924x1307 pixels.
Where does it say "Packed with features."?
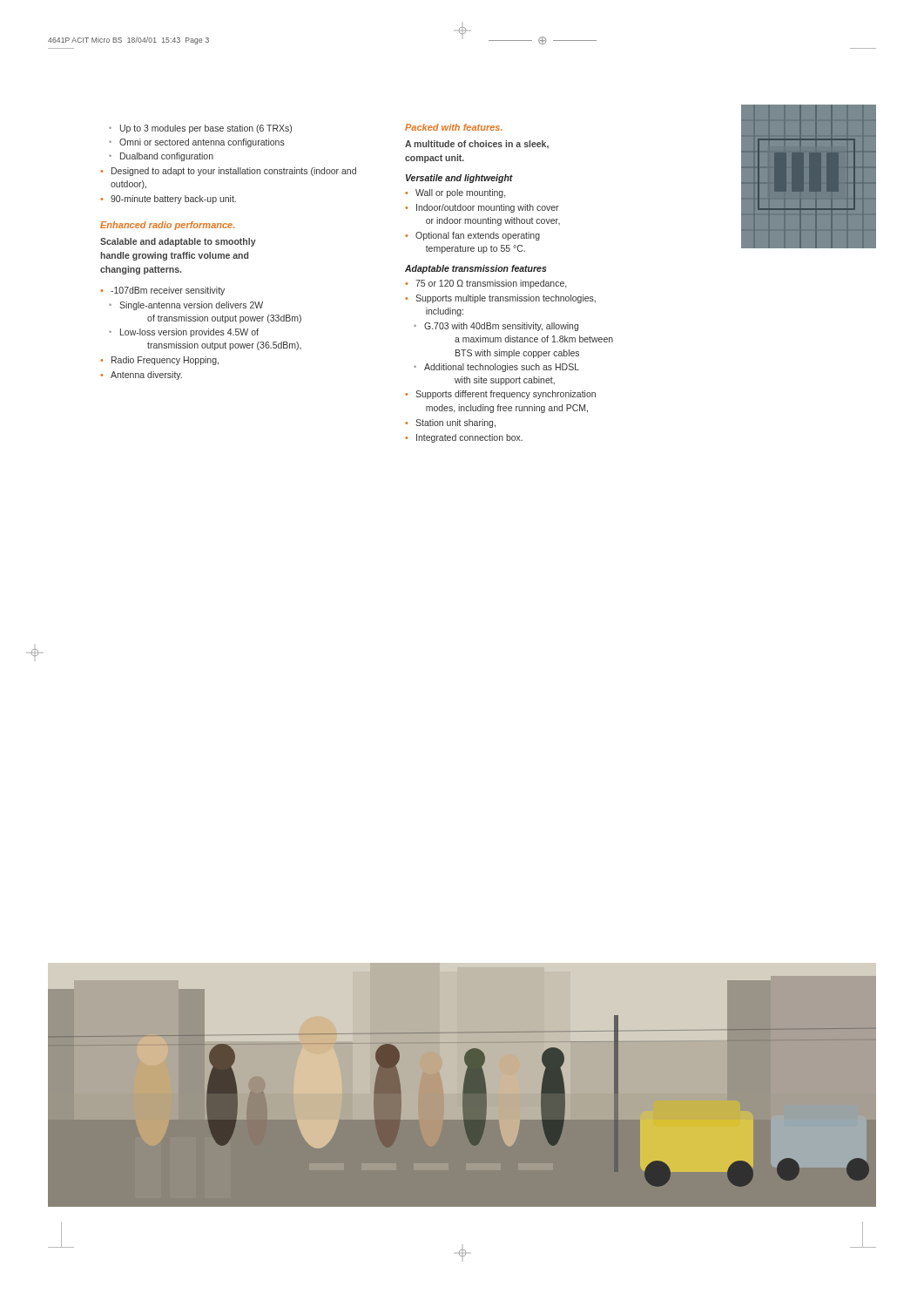[x=454, y=127]
